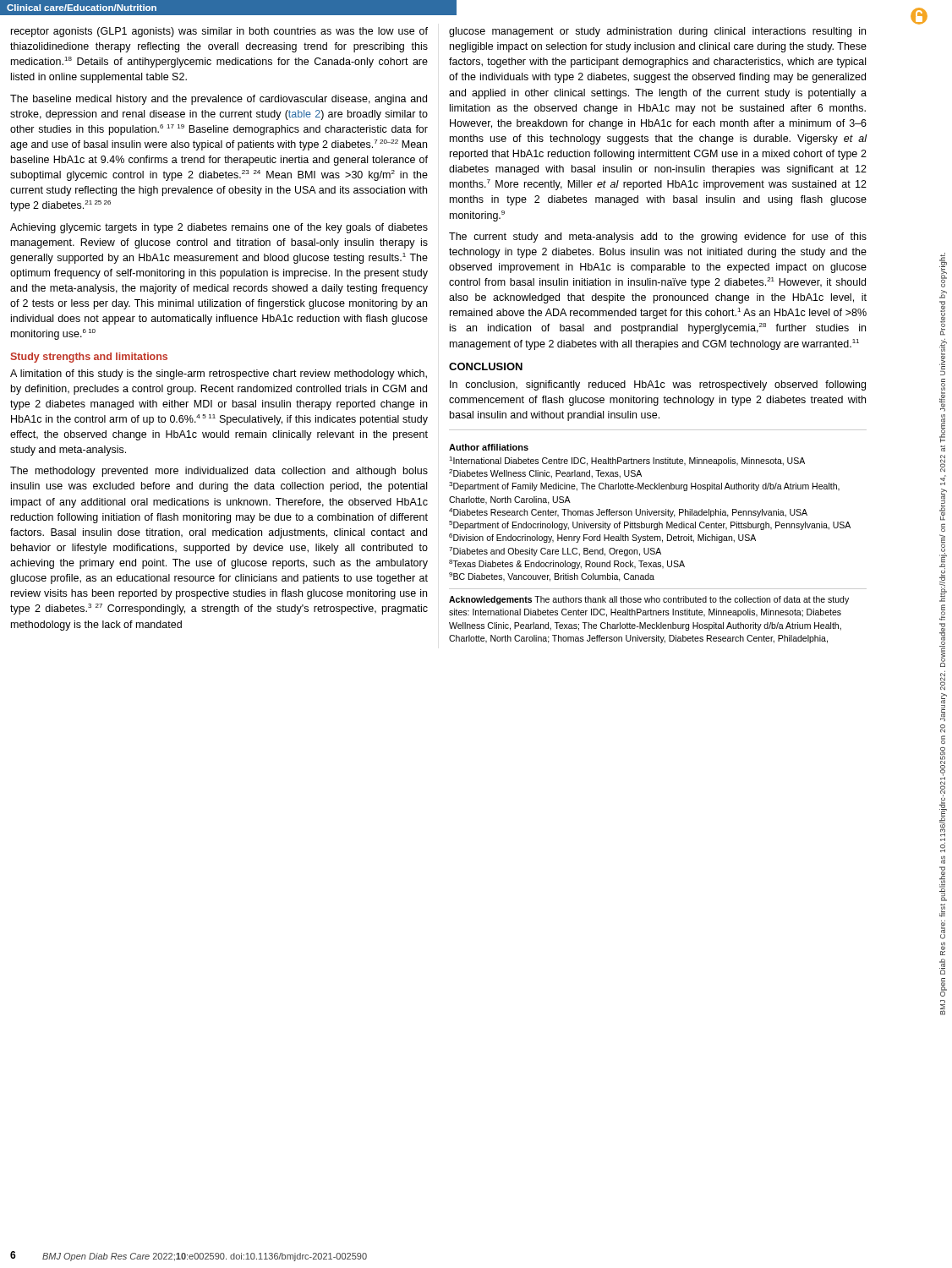Locate the text "Study strengths and limitations"
952x1268 pixels.
(89, 356)
